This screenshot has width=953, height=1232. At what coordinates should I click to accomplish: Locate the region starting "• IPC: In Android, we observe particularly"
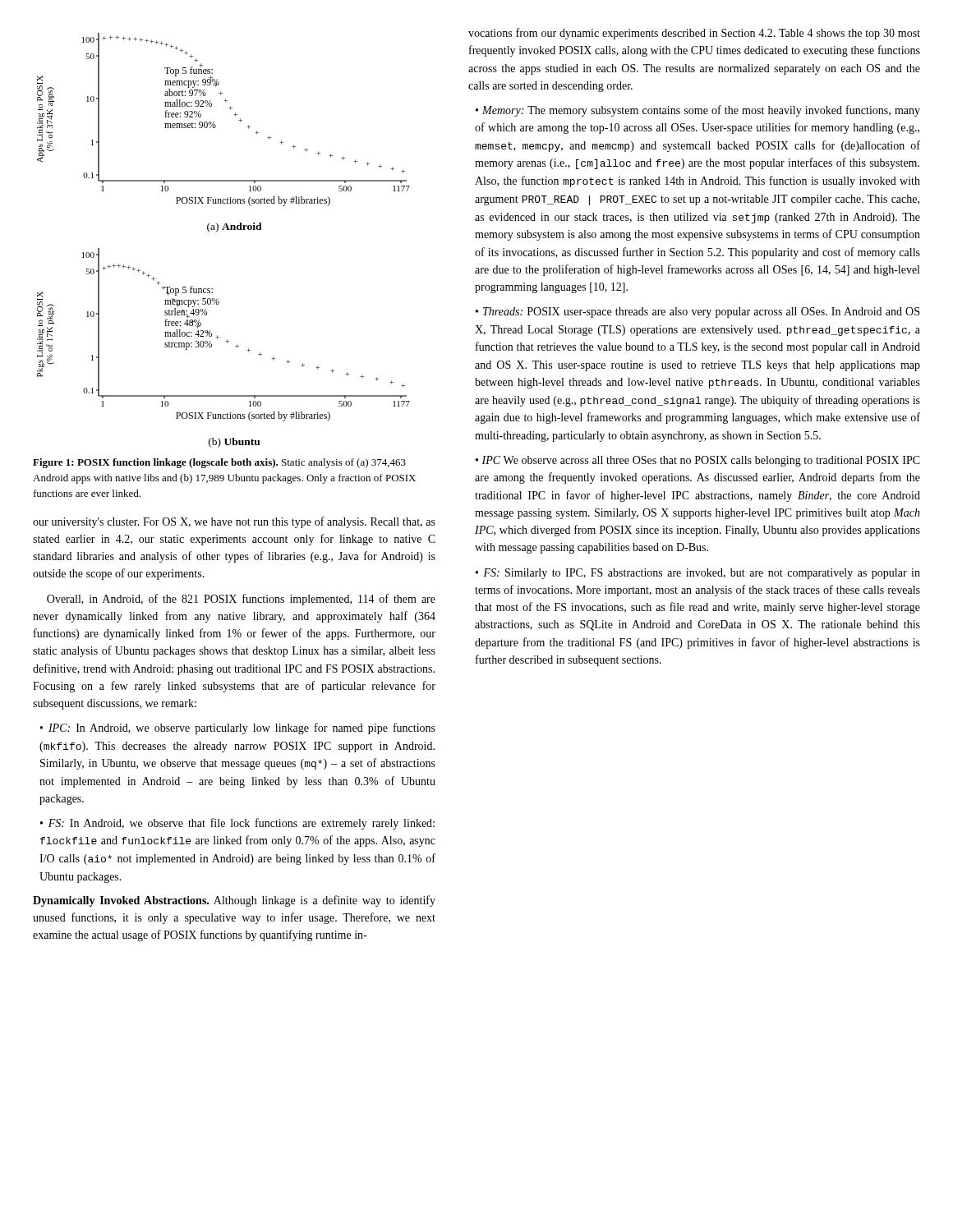tap(237, 764)
